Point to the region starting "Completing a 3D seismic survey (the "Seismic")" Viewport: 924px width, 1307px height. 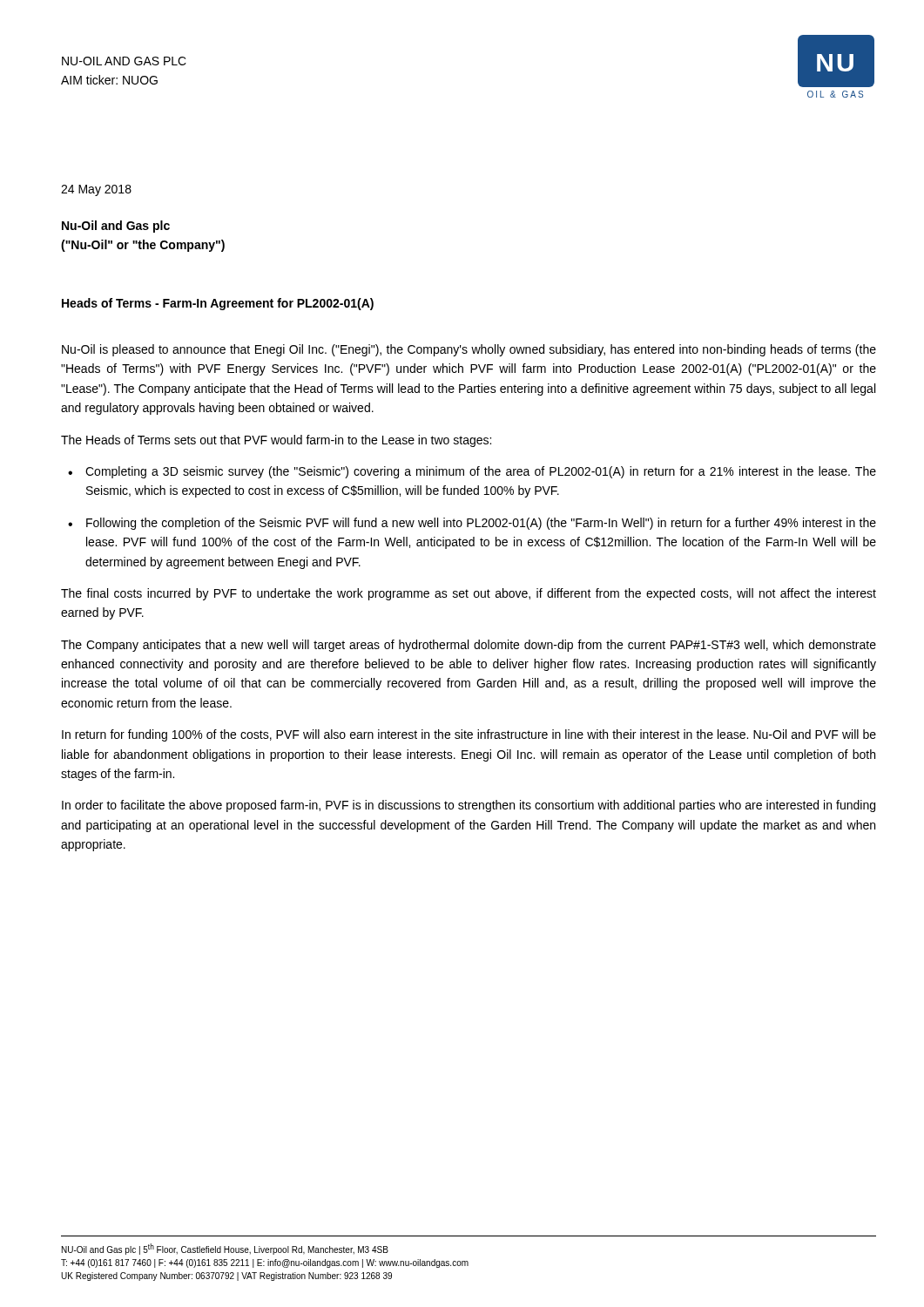point(481,481)
